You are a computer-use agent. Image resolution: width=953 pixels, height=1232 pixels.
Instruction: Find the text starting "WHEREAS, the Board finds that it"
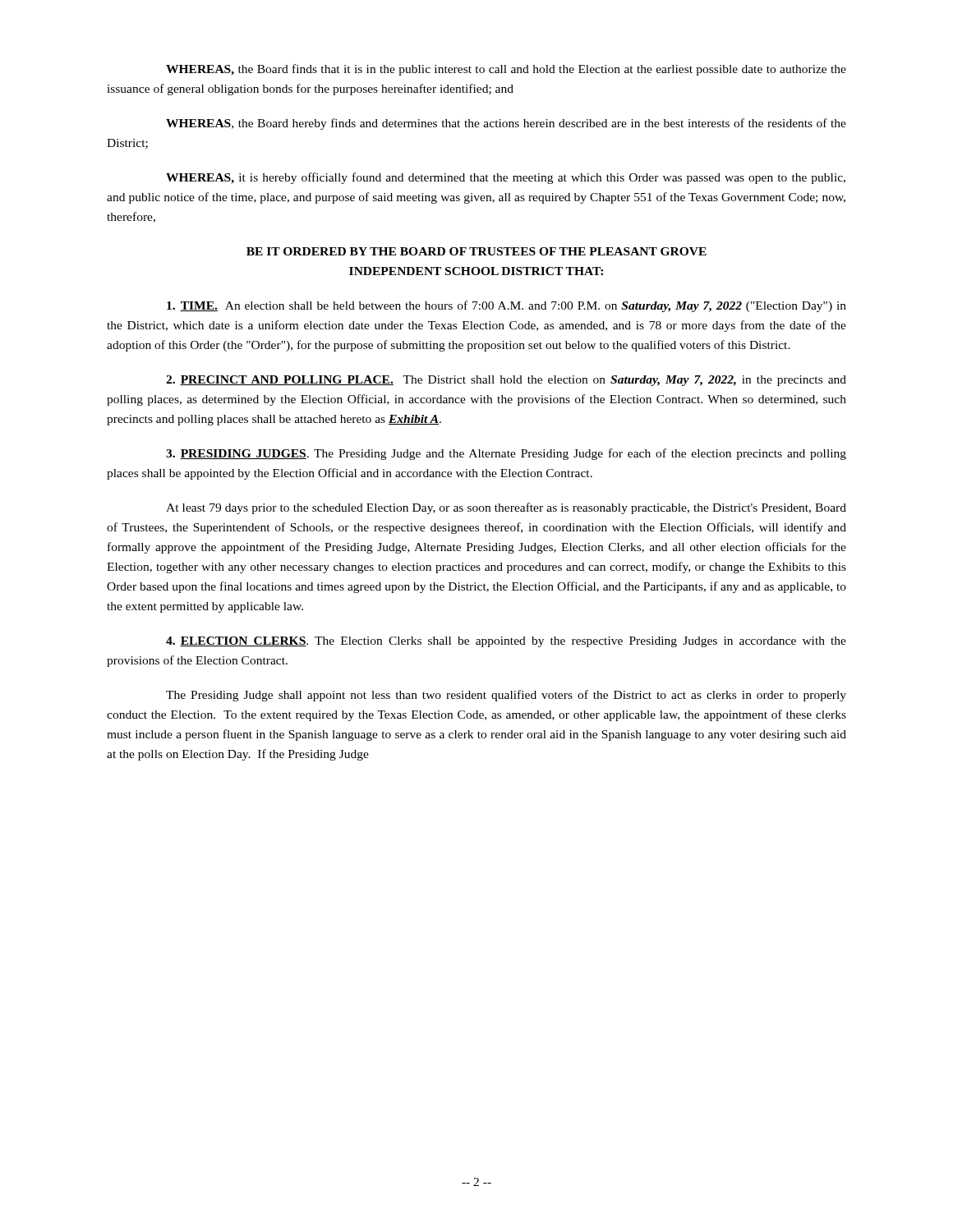pos(476,78)
